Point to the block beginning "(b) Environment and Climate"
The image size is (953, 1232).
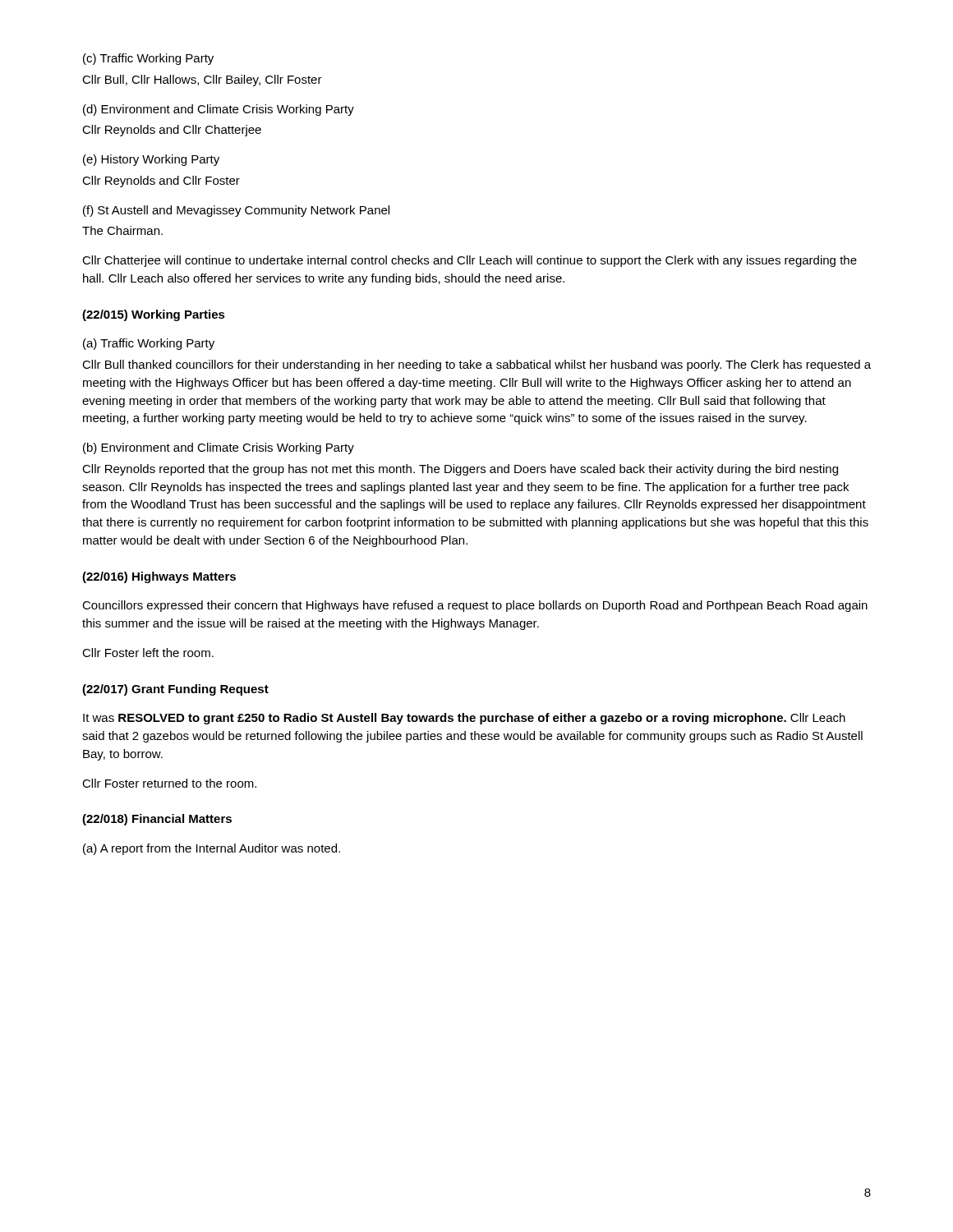[219, 448]
